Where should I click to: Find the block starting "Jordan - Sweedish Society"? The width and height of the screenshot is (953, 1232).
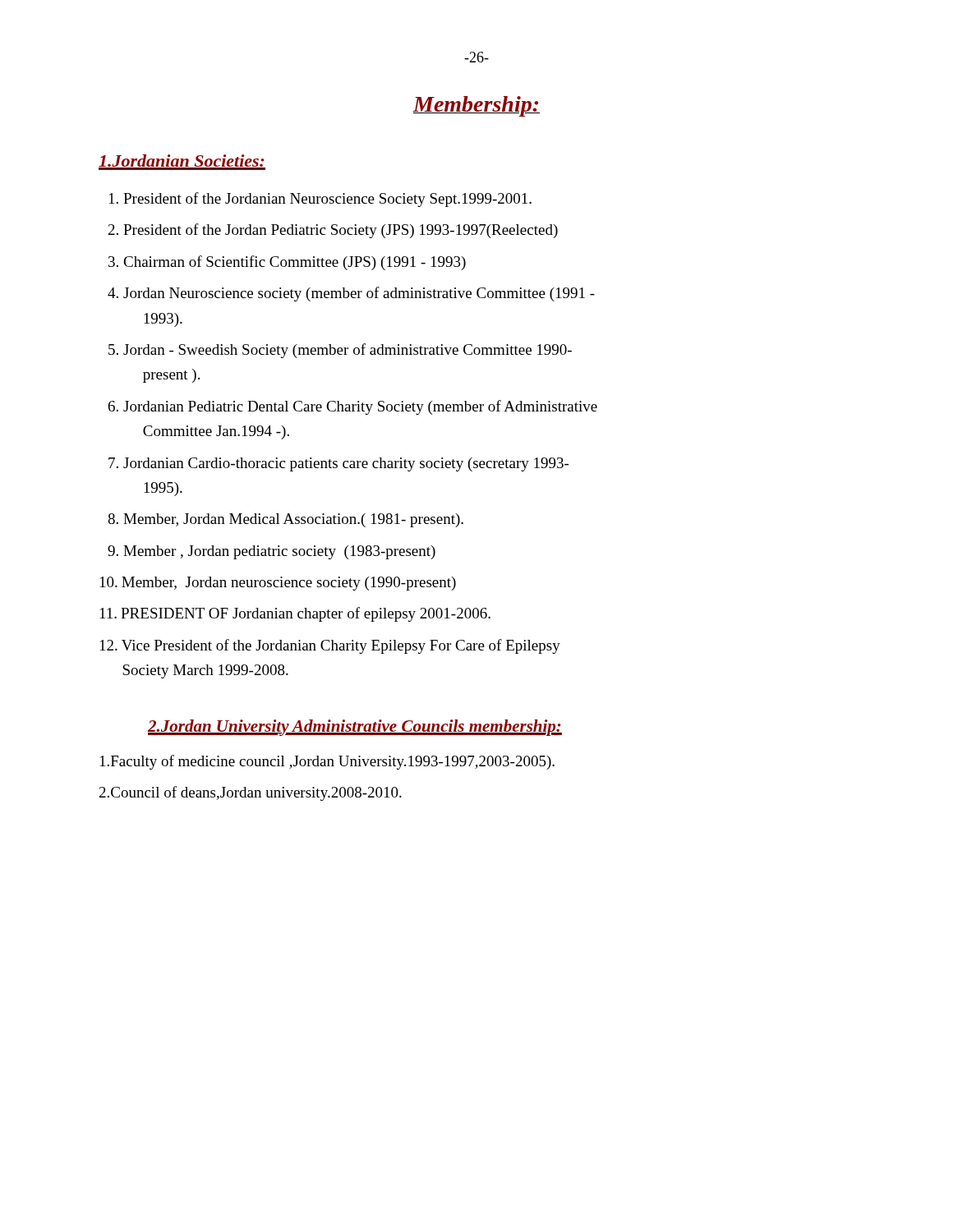(489, 363)
